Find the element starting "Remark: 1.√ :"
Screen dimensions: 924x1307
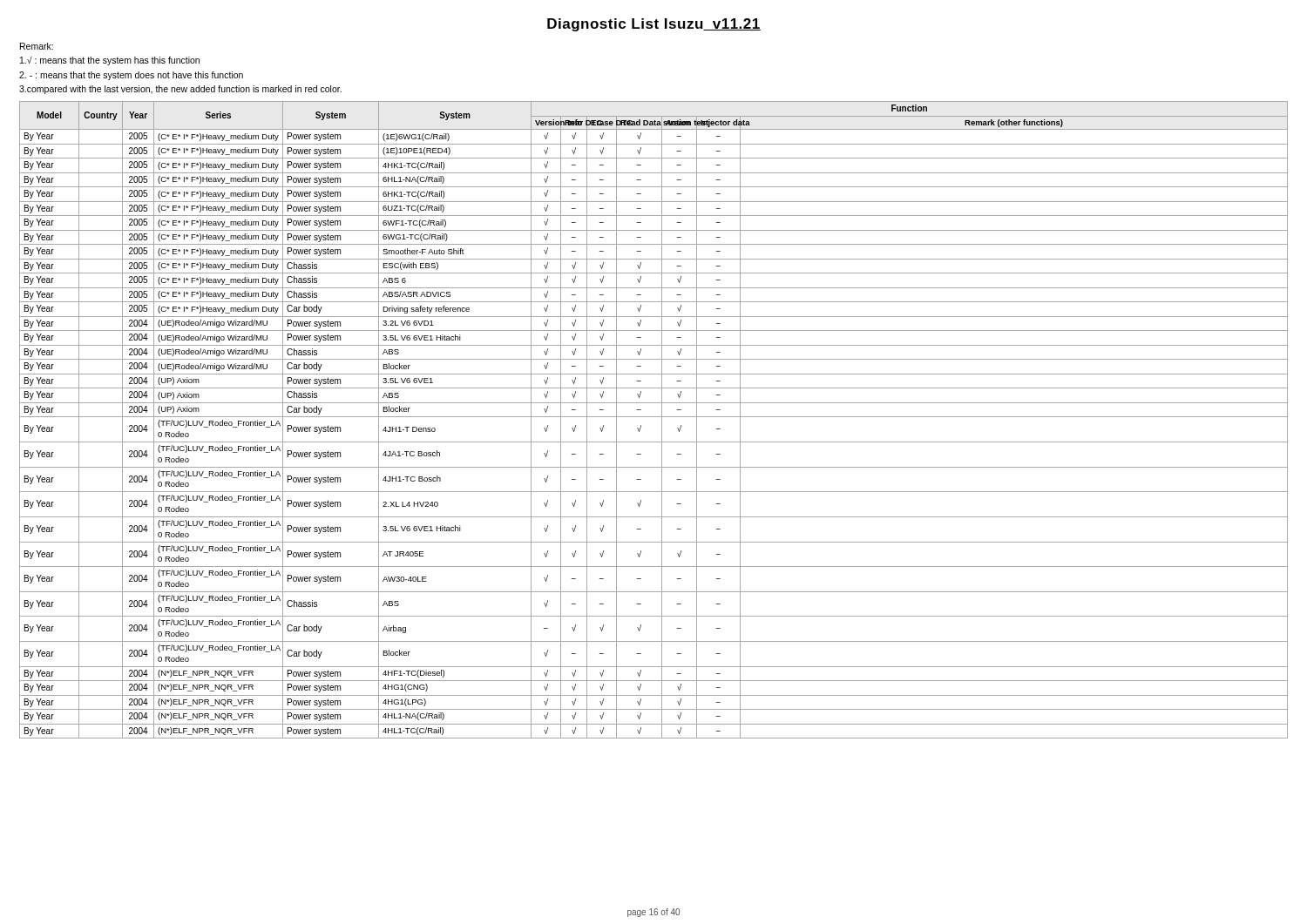(37, 46)
